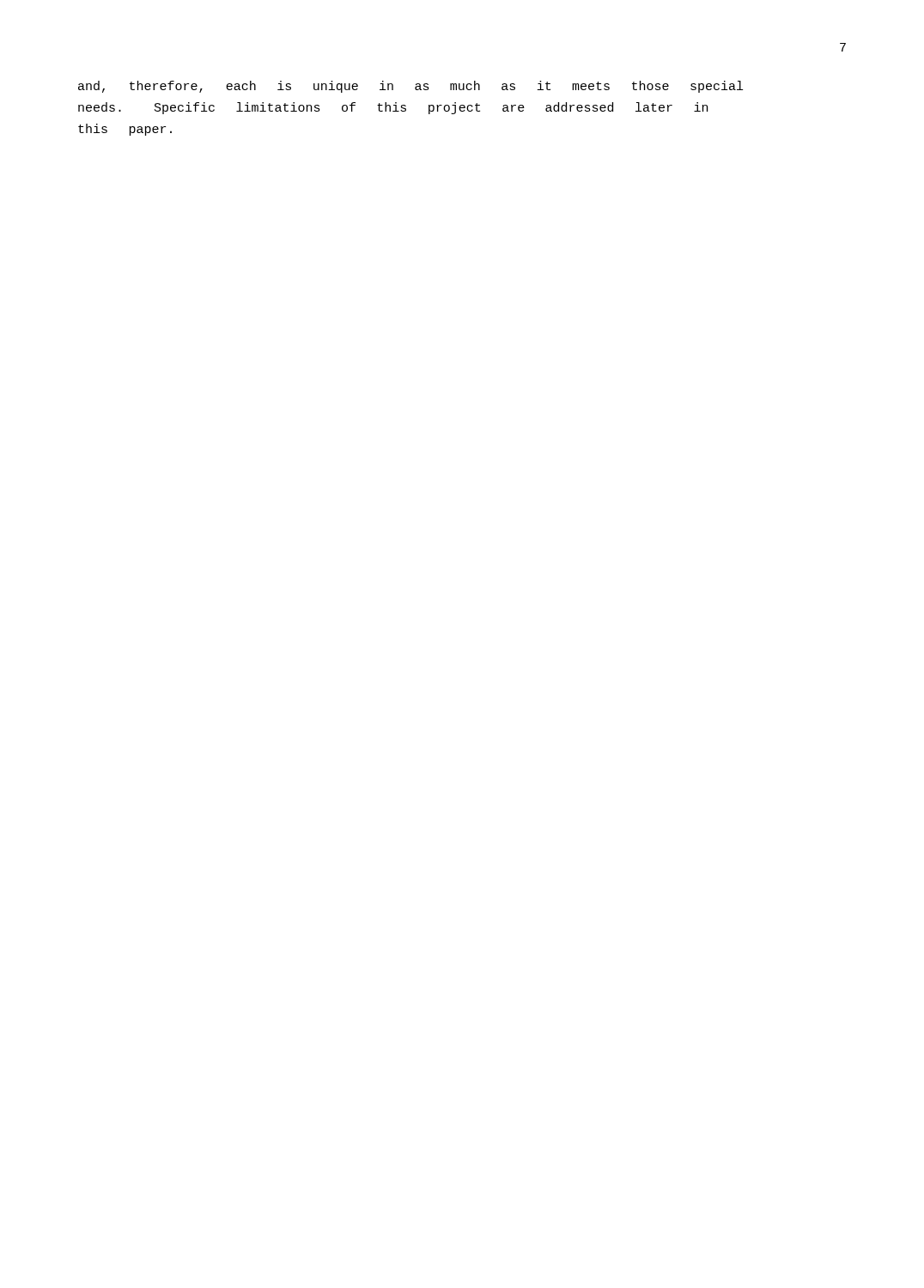Locate the text block with the text "and, therefore, each"
The height and width of the screenshot is (1288, 924).
click(x=410, y=108)
